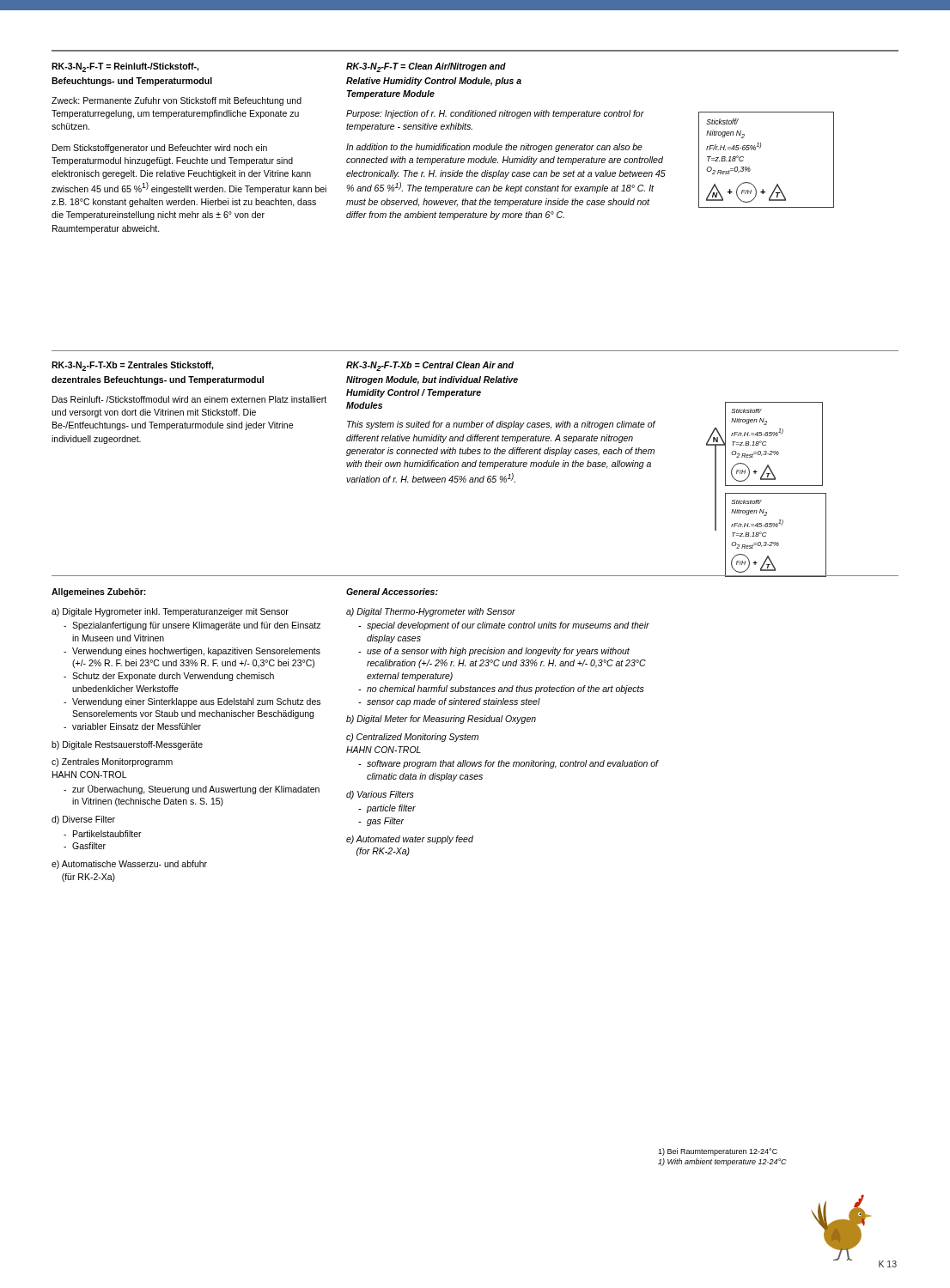Where is the passage that starts "1) Bei Raumtemperaturen 12-24°C1) With"?
Viewport: 950px width, 1288px height.
click(x=778, y=1157)
